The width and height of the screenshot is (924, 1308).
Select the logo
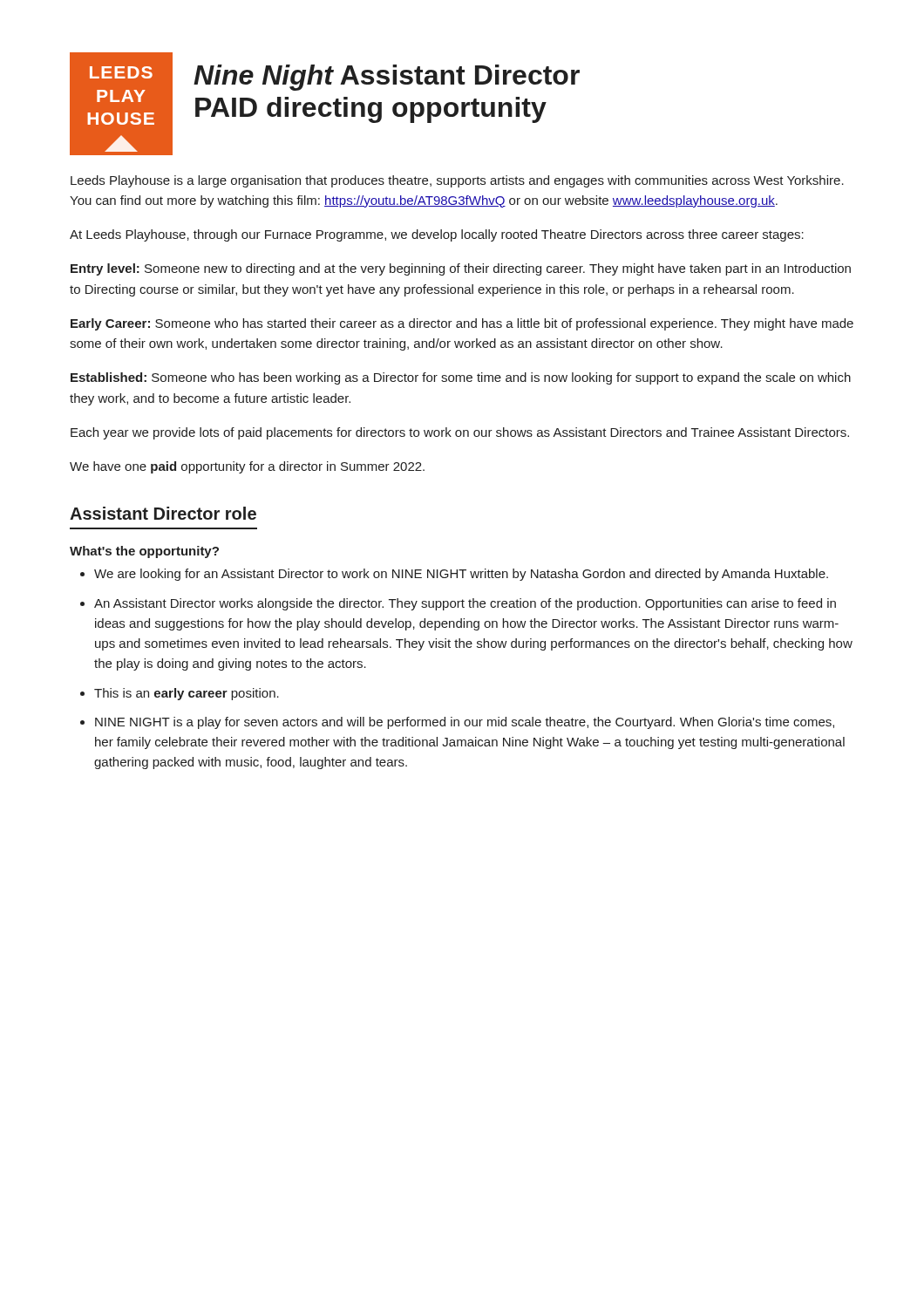(x=121, y=104)
